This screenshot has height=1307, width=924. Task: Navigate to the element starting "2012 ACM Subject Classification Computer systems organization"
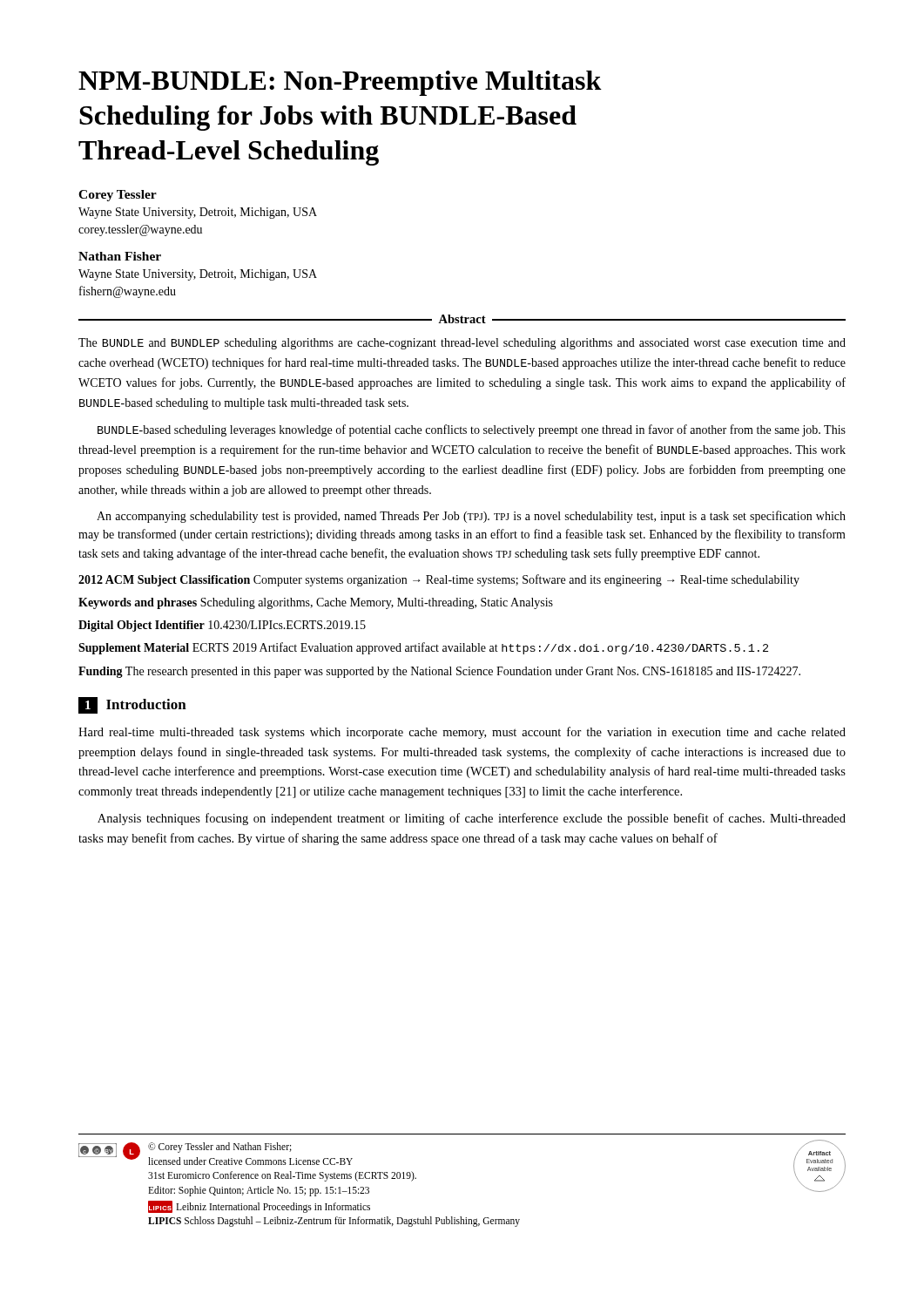click(x=439, y=580)
